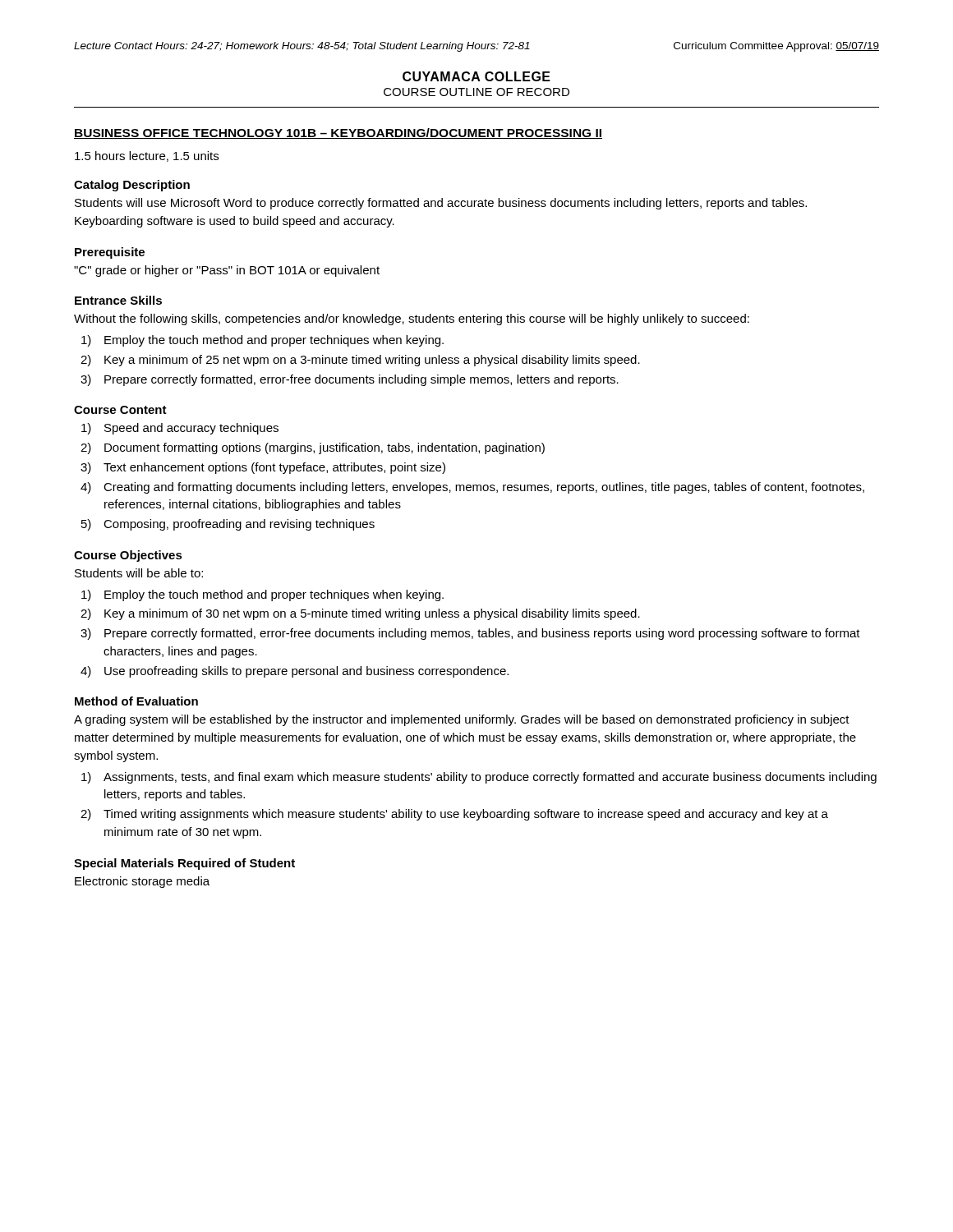This screenshot has height=1232, width=953.
Task: Find the passage starting "Catalog Description"
Action: coord(132,184)
